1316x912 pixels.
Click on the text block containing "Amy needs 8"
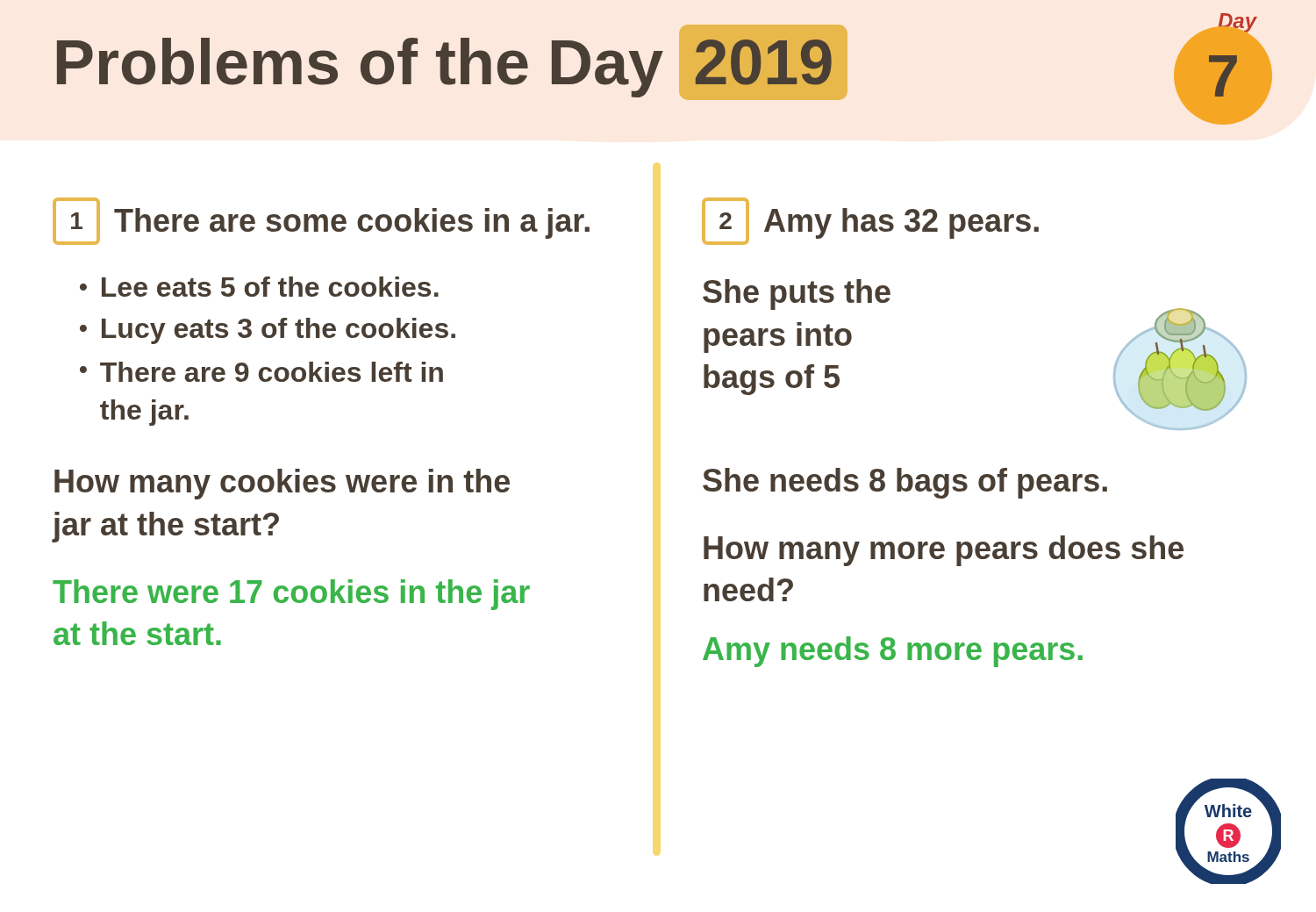(893, 649)
